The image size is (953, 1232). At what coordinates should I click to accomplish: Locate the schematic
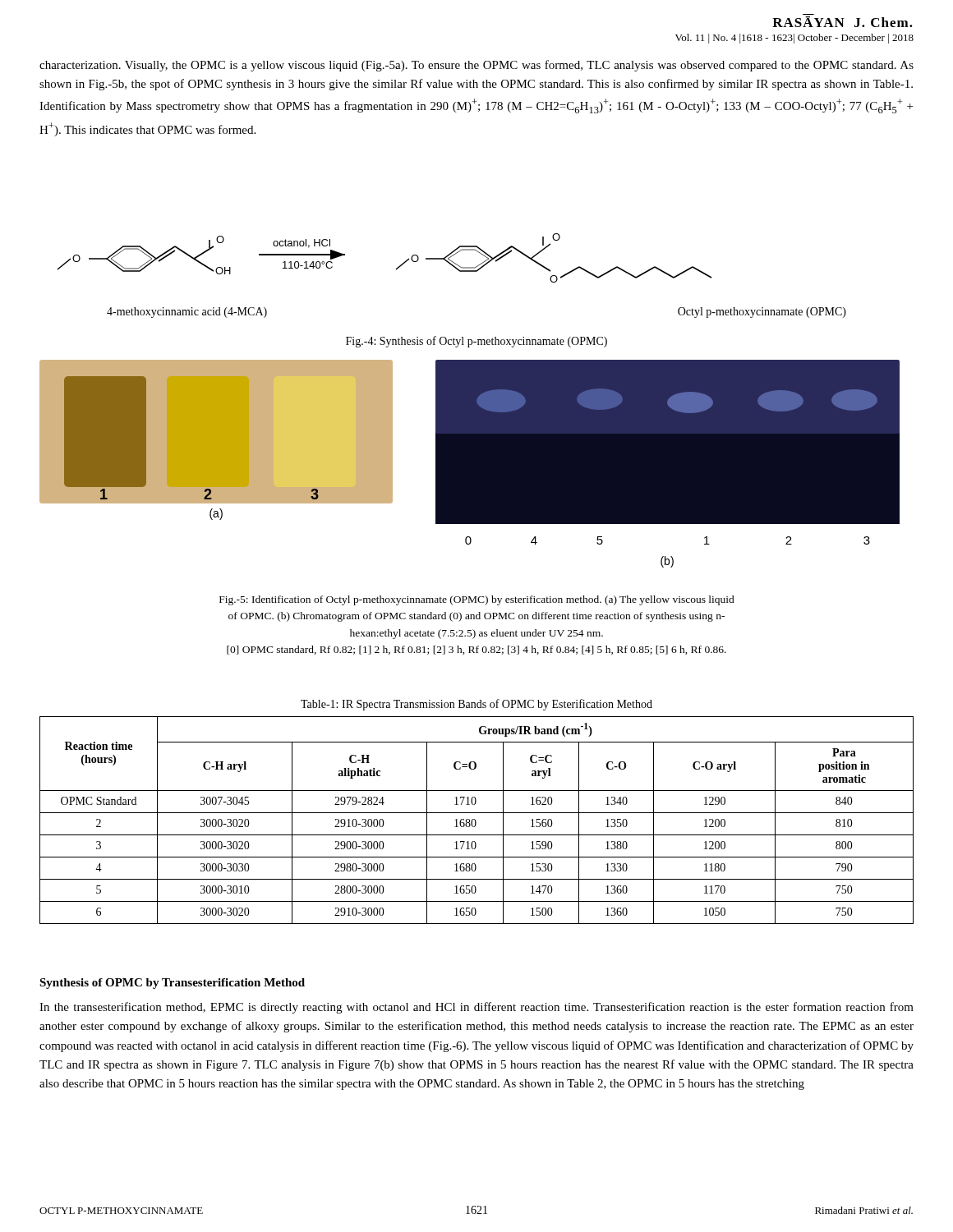(x=476, y=250)
